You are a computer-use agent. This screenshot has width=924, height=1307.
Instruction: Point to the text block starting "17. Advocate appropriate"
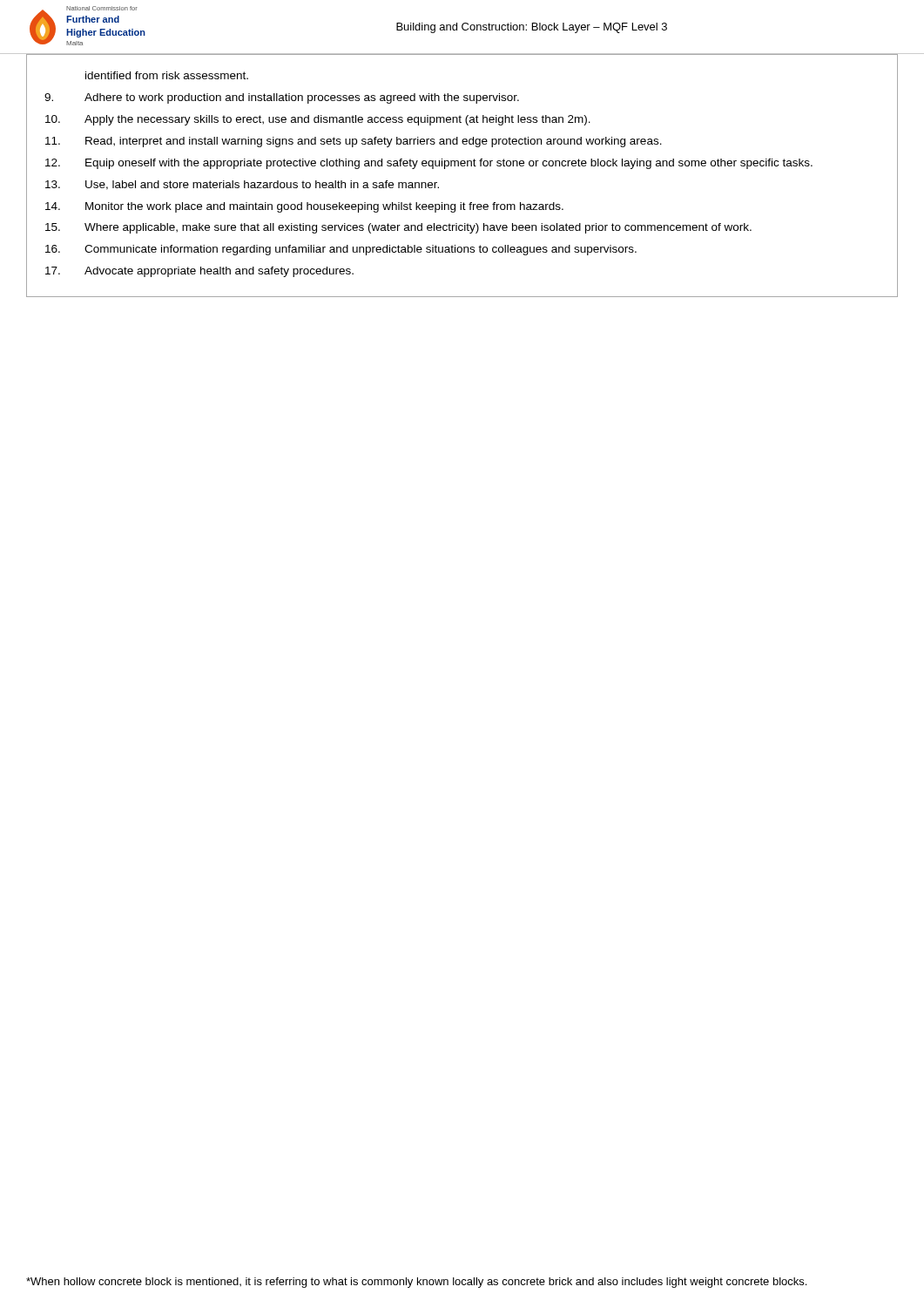coord(199,272)
